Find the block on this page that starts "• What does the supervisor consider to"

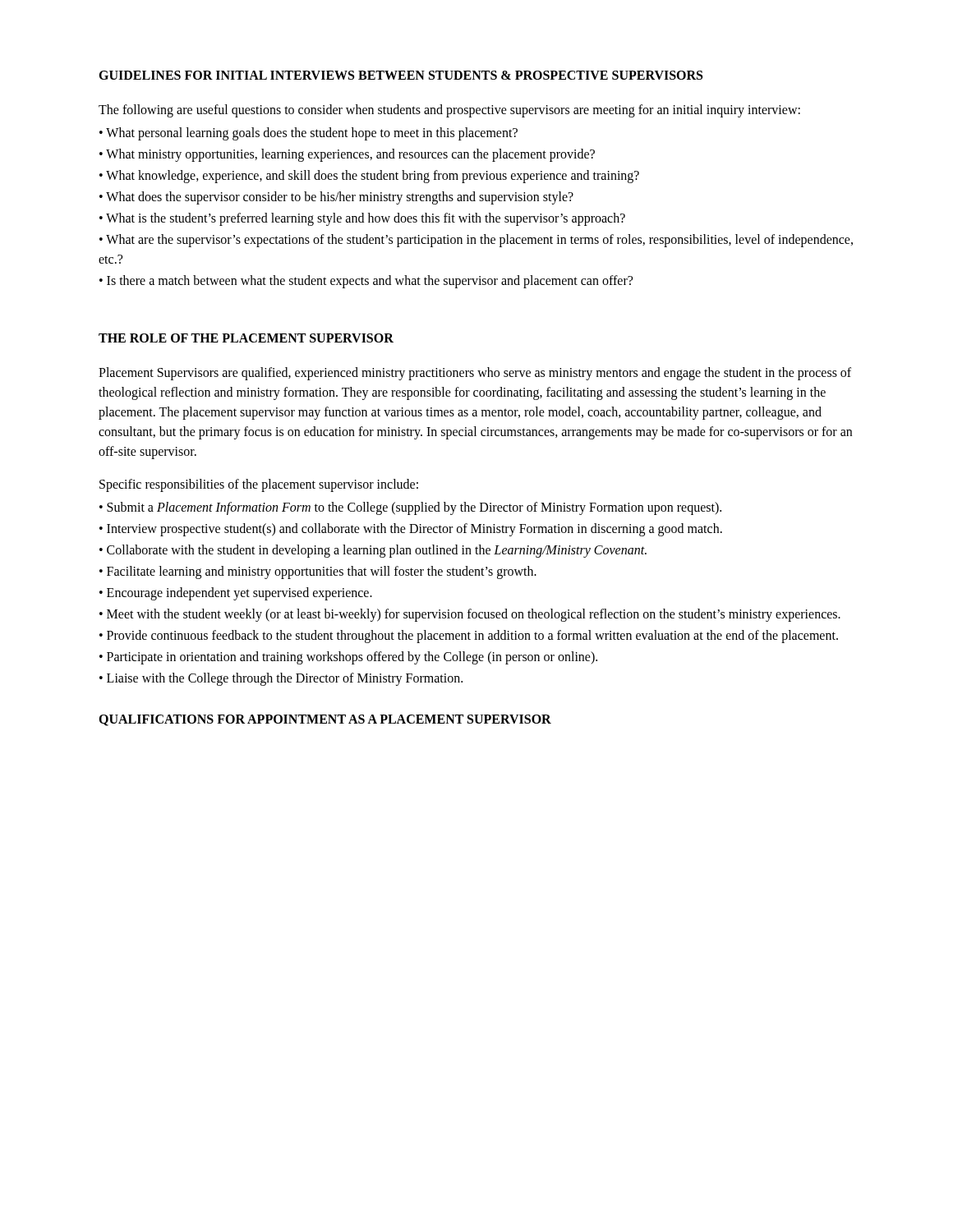point(336,197)
